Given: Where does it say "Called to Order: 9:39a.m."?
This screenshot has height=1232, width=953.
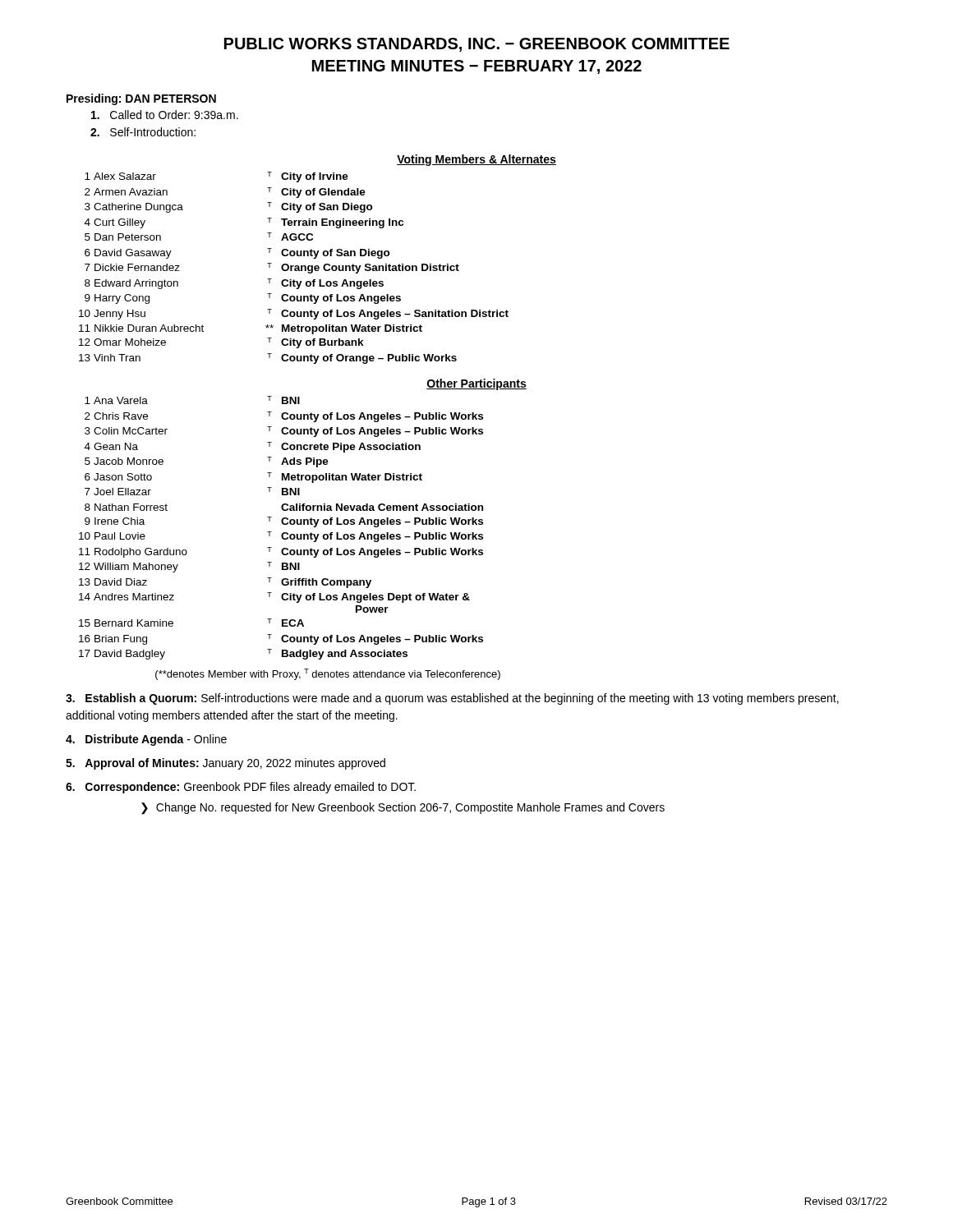Looking at the screenshot, I should [x=165, y=115].
